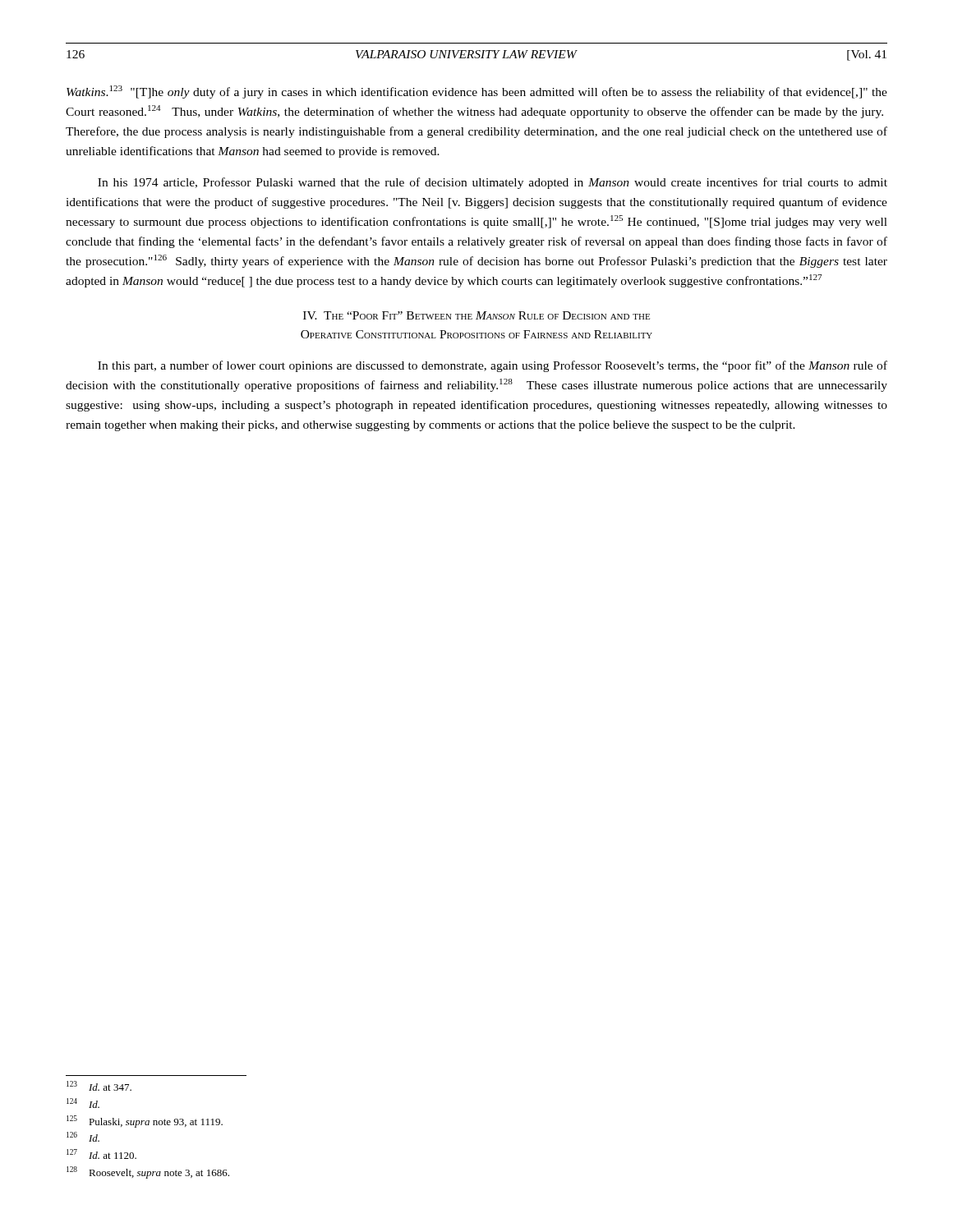Point to the passage starting "127 Id. at"
Image resolution: width=953 pixels, height=1232 pixels.
(x=101, y=1156)
